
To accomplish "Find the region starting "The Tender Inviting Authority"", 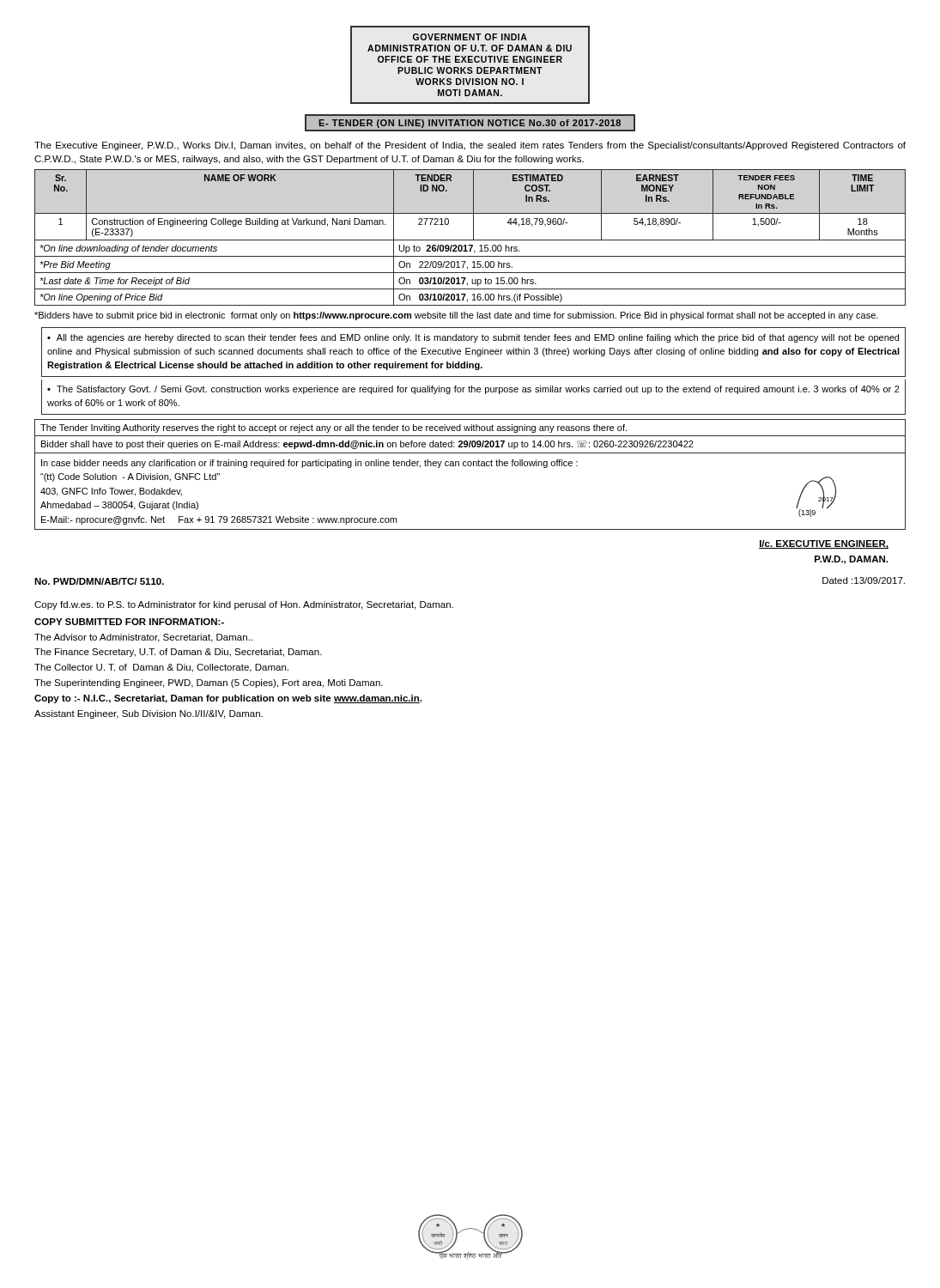I will point(334,427).
